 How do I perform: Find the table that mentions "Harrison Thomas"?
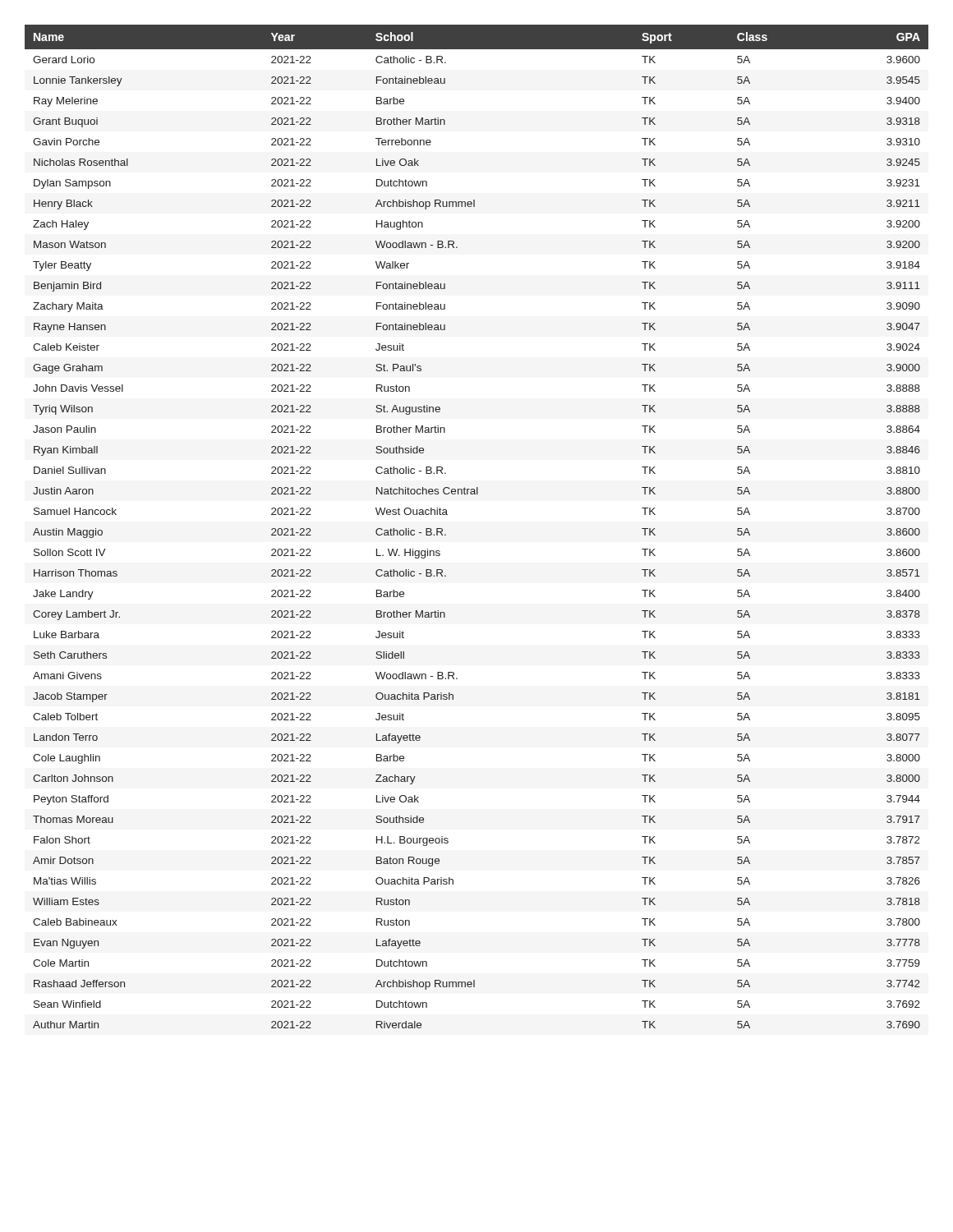pos(476,530)
